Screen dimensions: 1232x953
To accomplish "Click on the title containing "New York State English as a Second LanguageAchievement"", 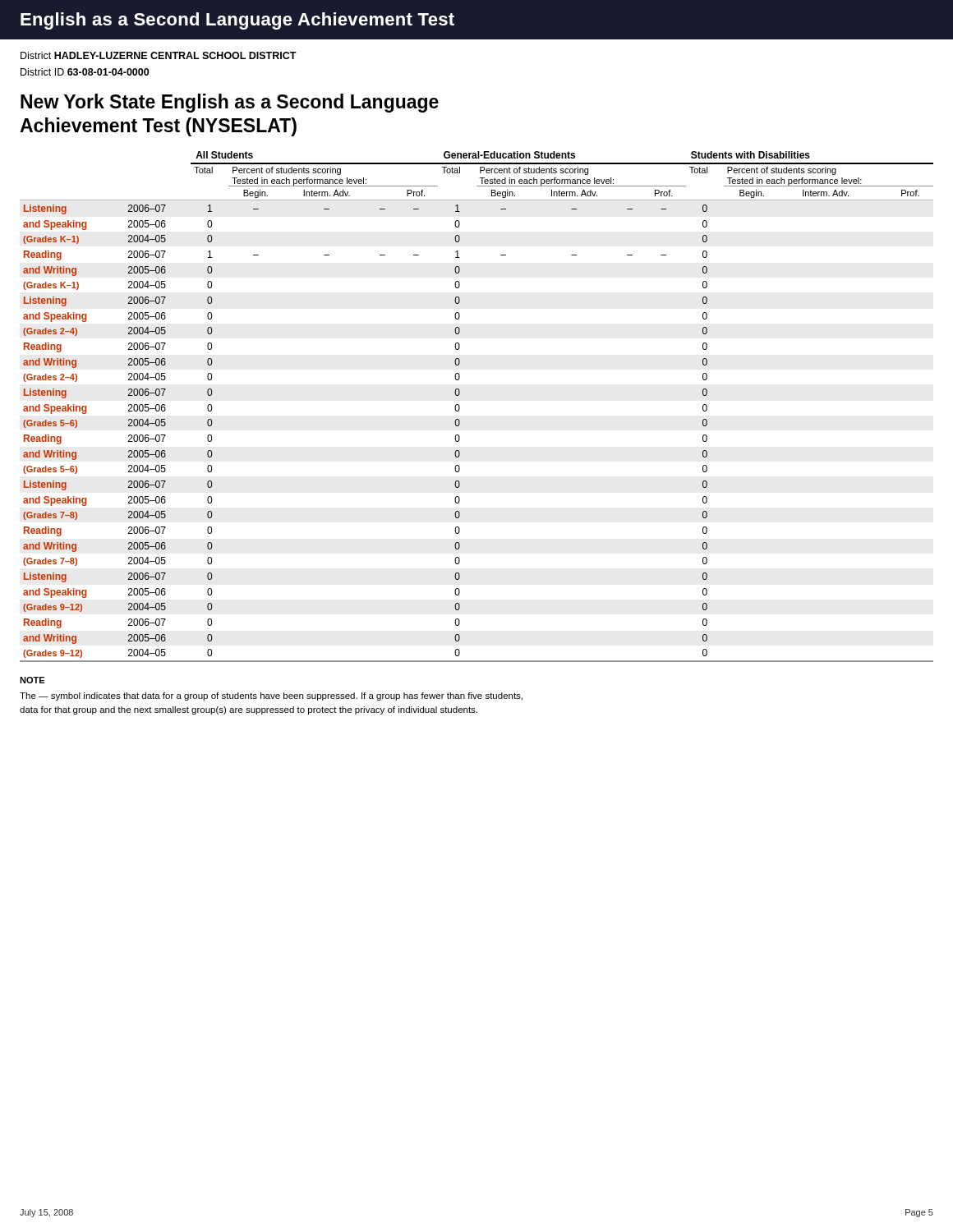I will pyautogui.click(x=229, y=114).
